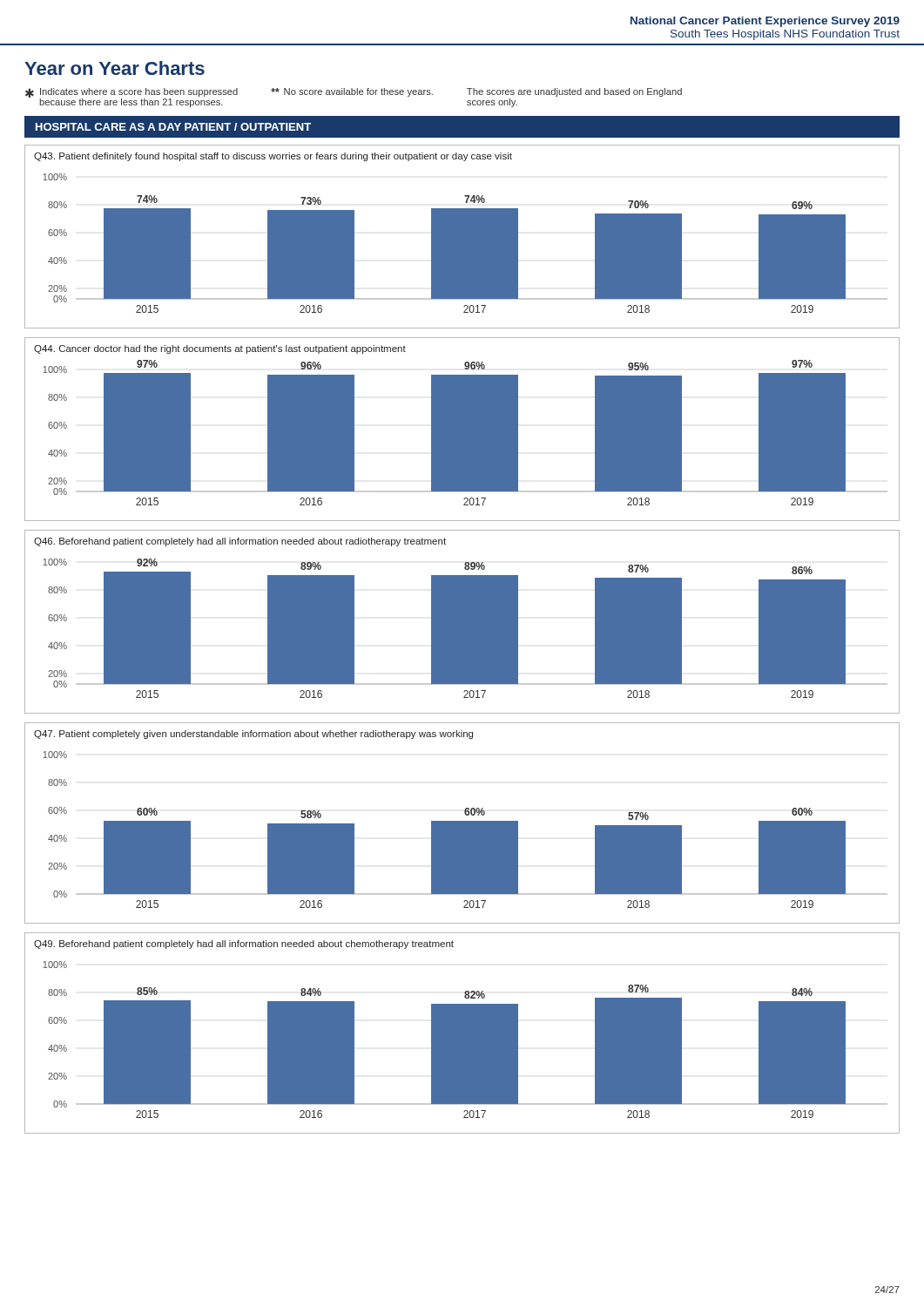Navigate to the text starting "✱ Indicates where a score"
The height and width of the screenshot is (1307, 924).
pos(353,97)
